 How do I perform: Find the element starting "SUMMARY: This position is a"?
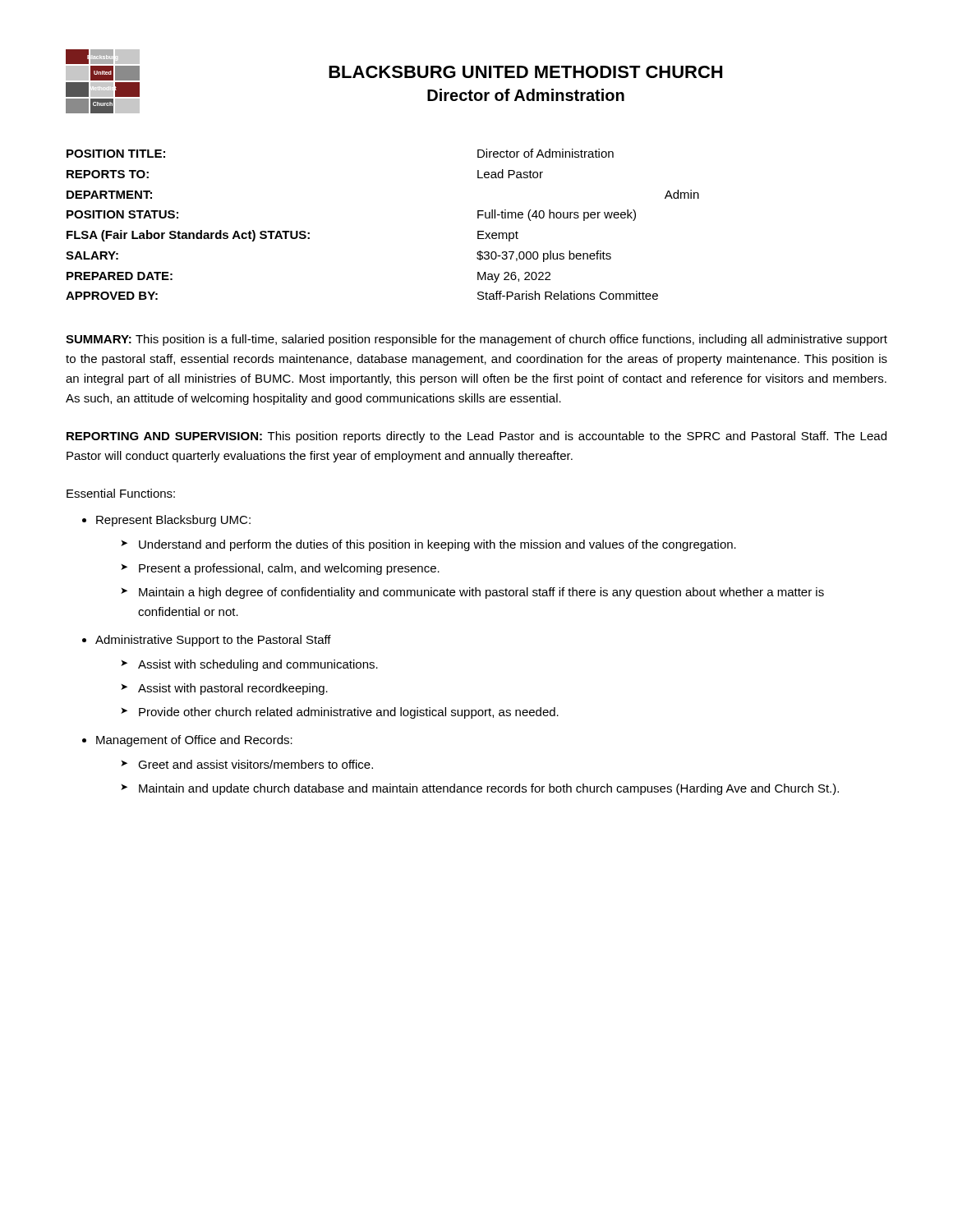[x=476, y=368]
